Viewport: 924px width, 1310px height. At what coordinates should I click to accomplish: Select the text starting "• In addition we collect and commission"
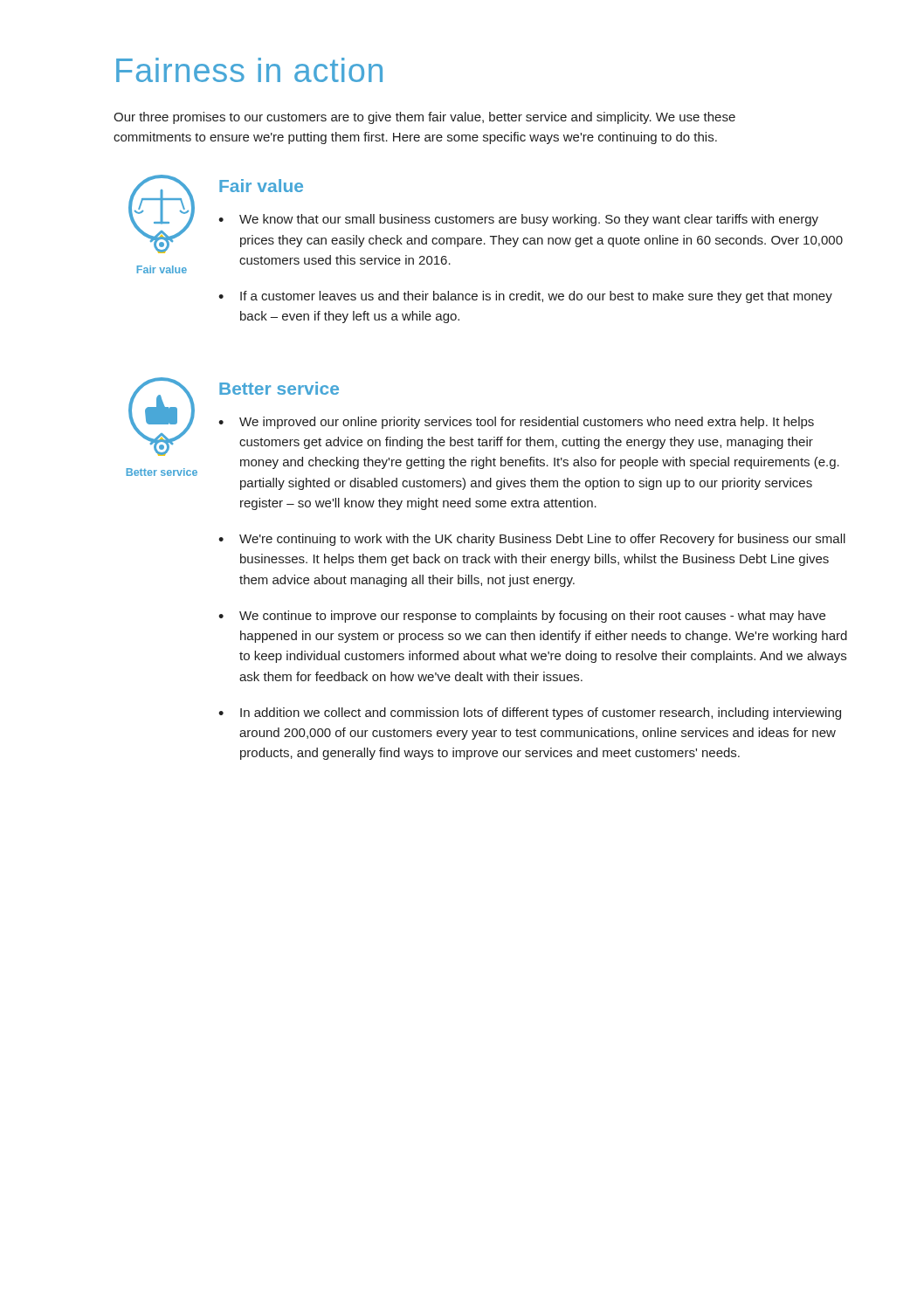(x=536, y=732)
